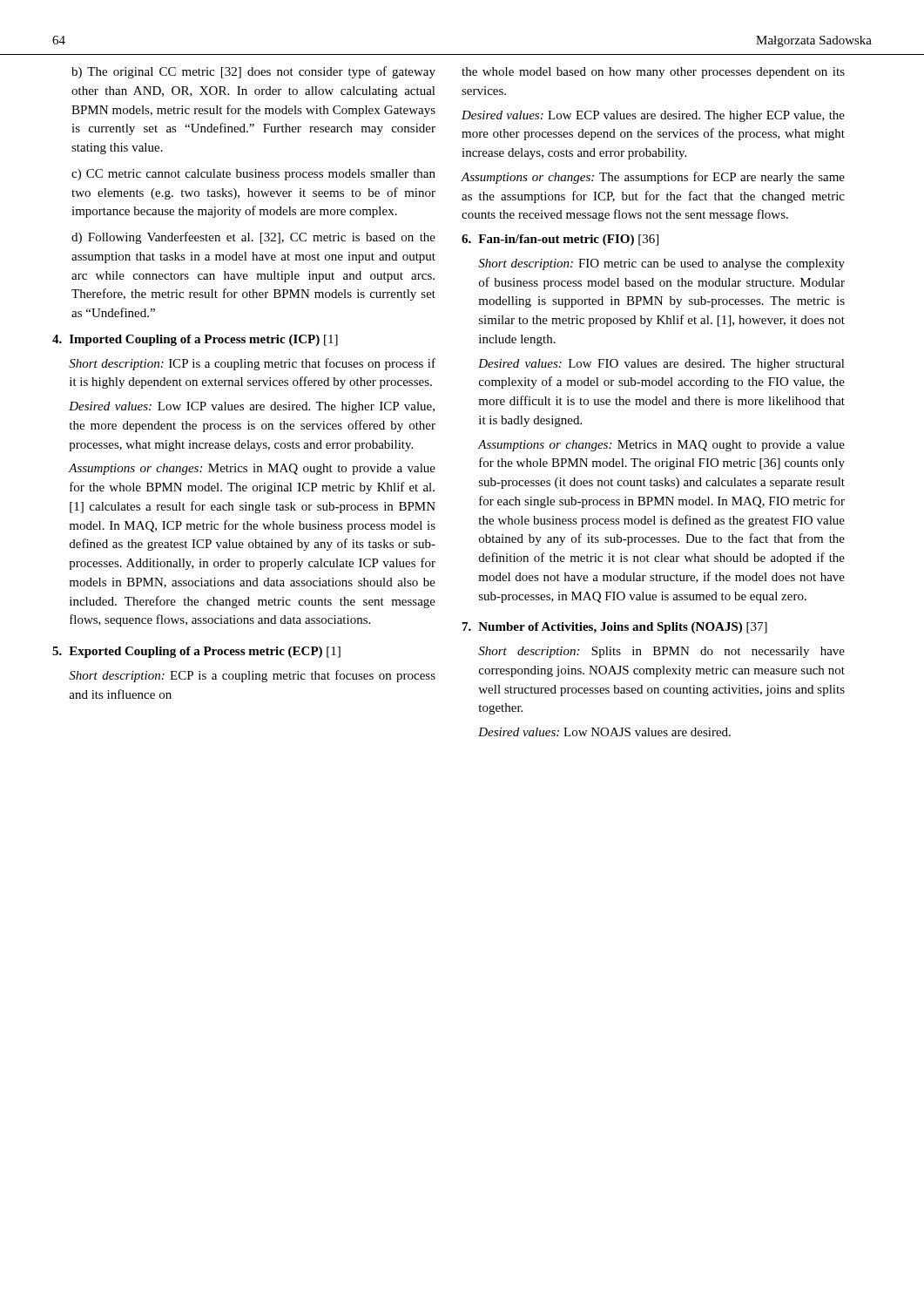The width and height of the screenshot is (924, 1307).
Task: Point to the block beginning "6. Fan-in/fan-out metric (FIO) [36] Short description:"
Action: (560, 240)
